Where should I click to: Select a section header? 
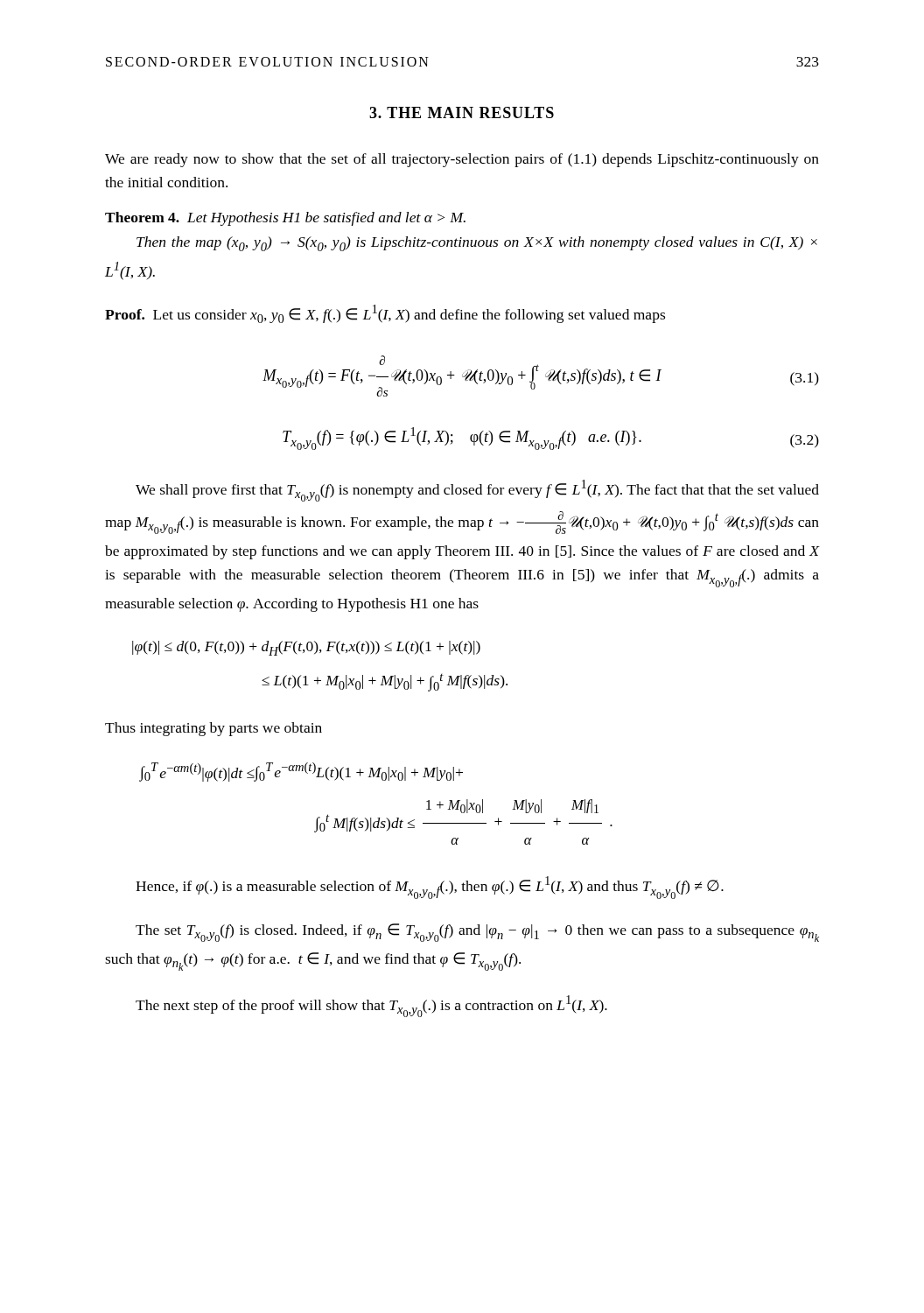(x=462, y=113)
